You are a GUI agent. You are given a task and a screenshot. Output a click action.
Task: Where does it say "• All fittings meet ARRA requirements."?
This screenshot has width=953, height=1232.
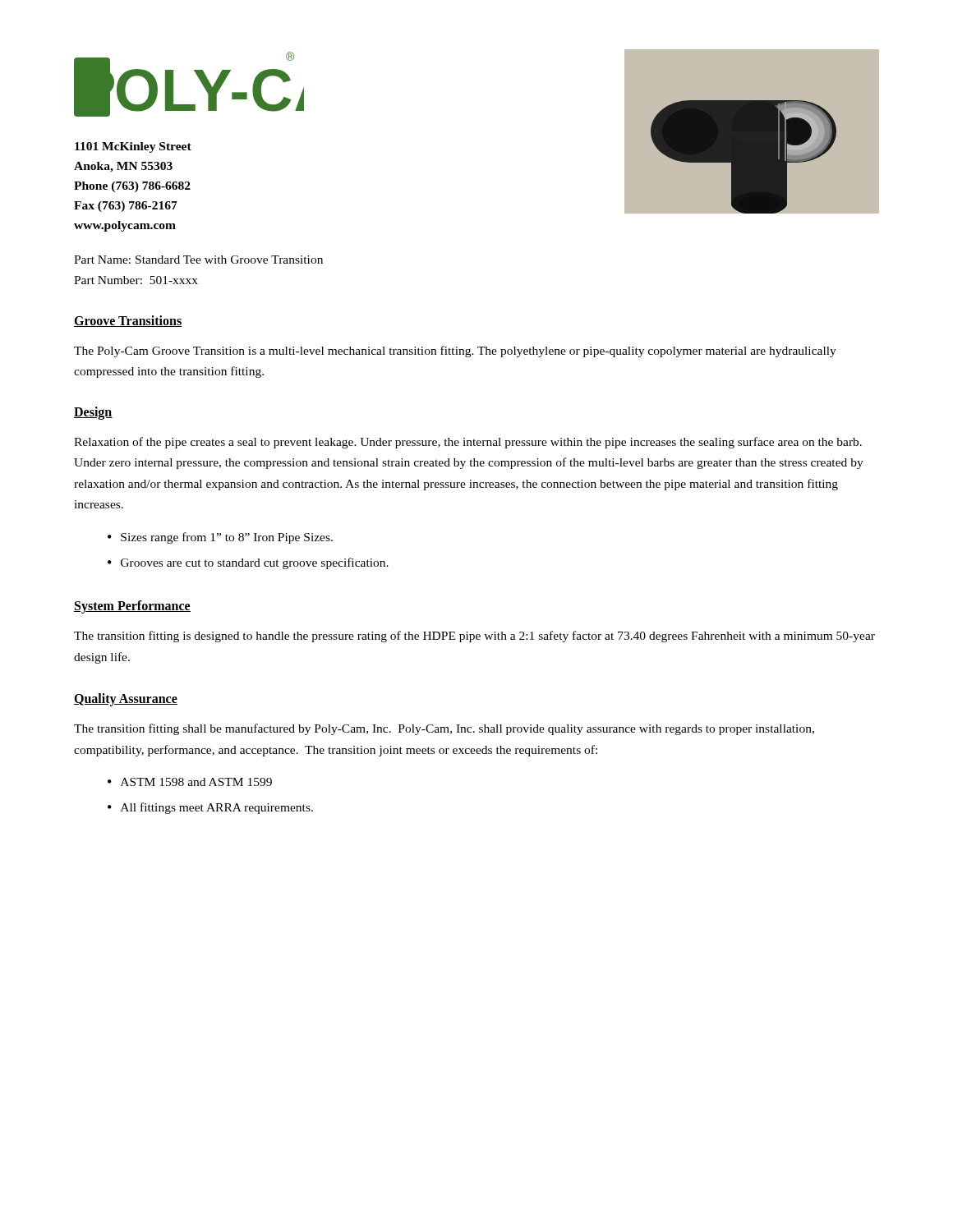point(210,808)
